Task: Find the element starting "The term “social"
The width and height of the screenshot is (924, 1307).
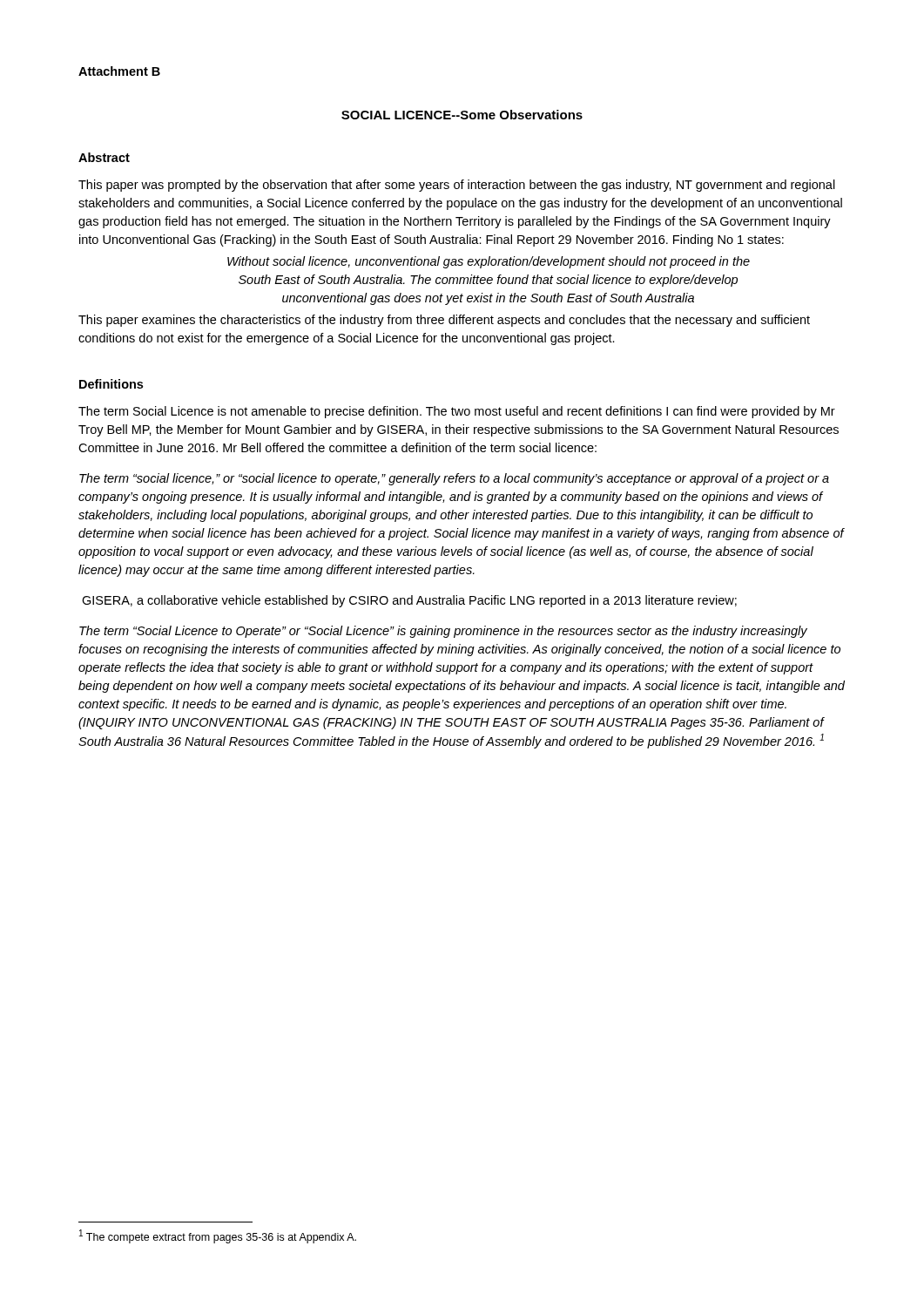Action: (461, 524)
